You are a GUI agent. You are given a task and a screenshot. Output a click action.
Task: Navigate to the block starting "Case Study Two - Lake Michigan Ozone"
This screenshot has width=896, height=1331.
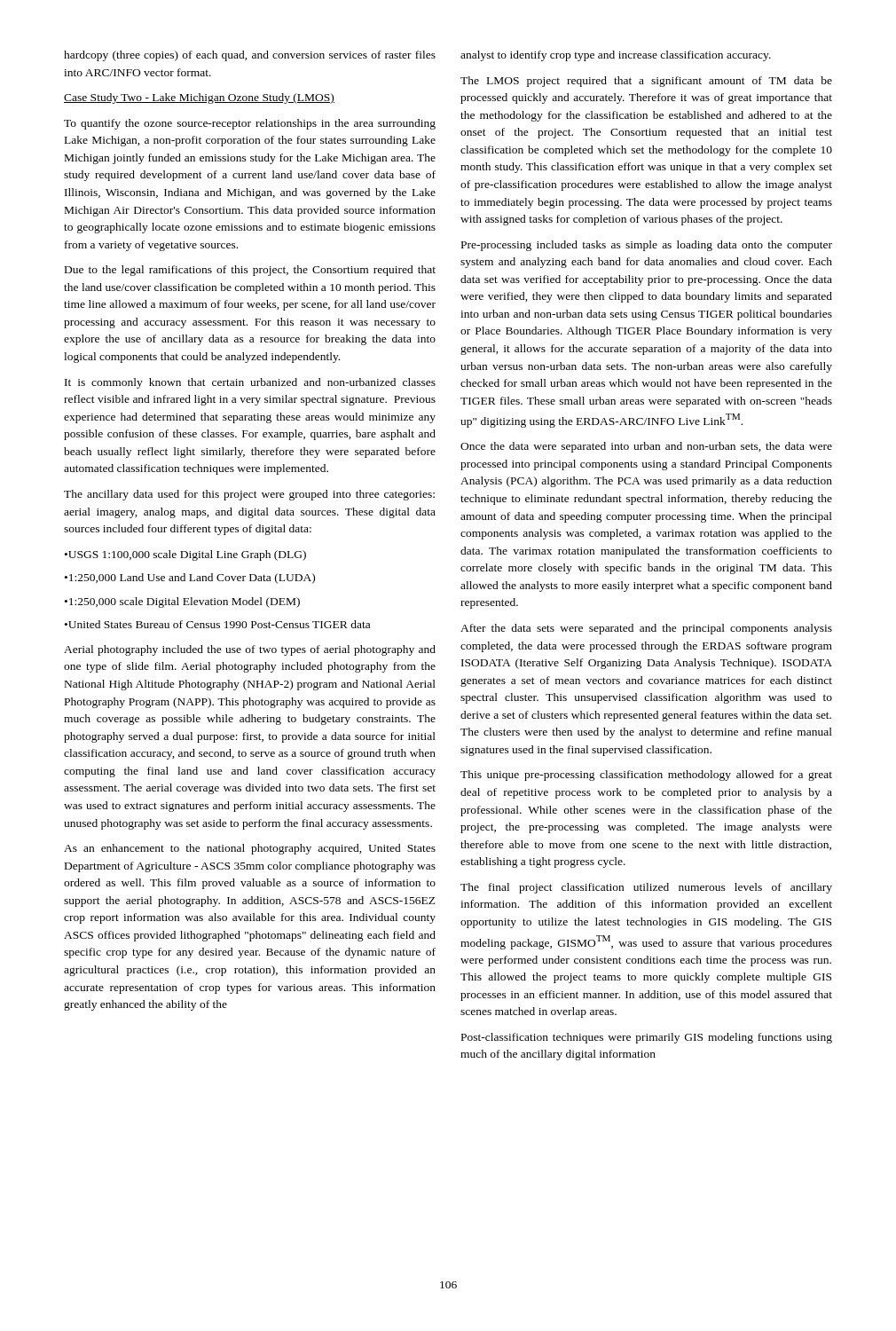coord(250,98)
